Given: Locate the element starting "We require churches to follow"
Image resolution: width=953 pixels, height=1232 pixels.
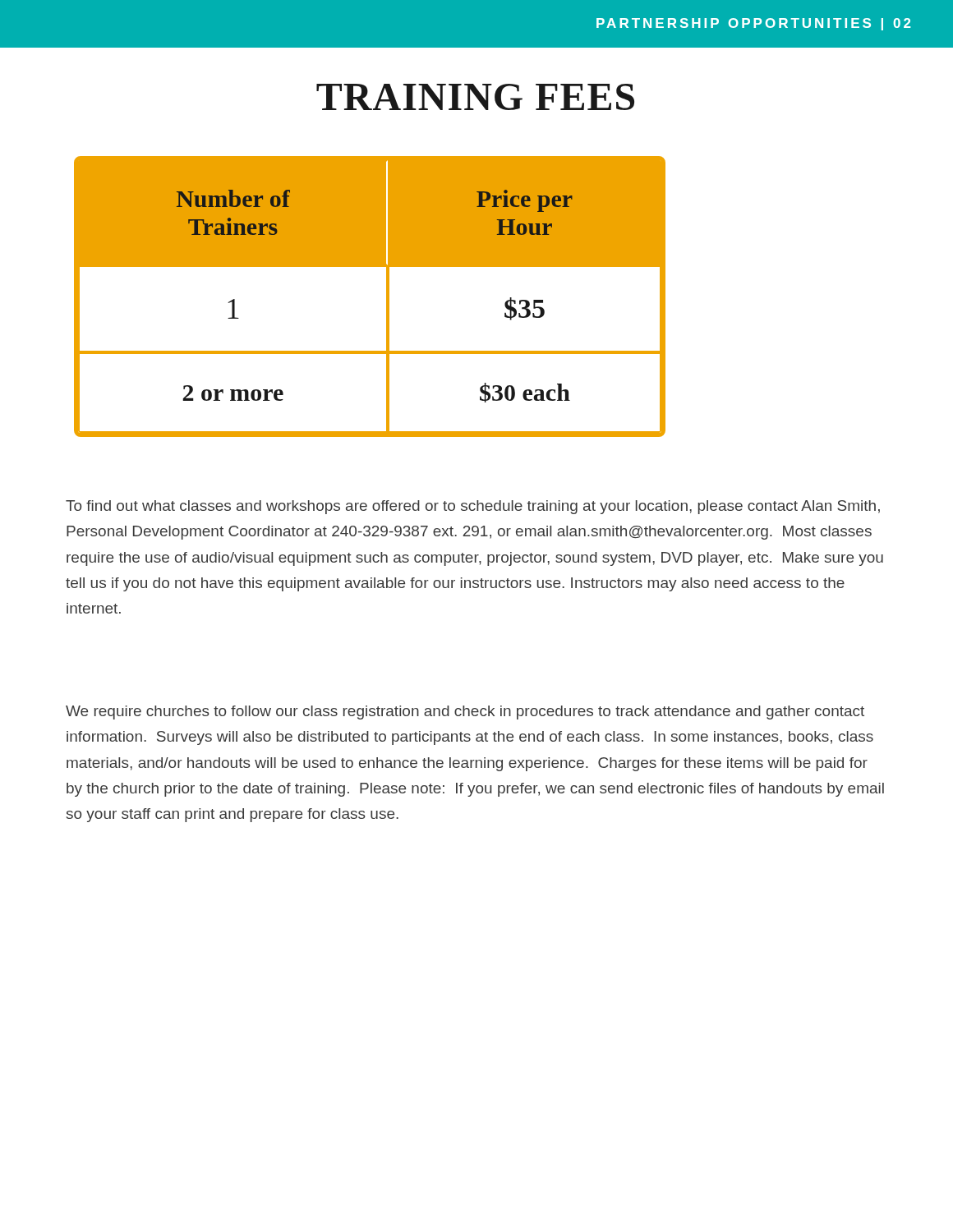Looking at the screenshot, I should coord(476,762).
